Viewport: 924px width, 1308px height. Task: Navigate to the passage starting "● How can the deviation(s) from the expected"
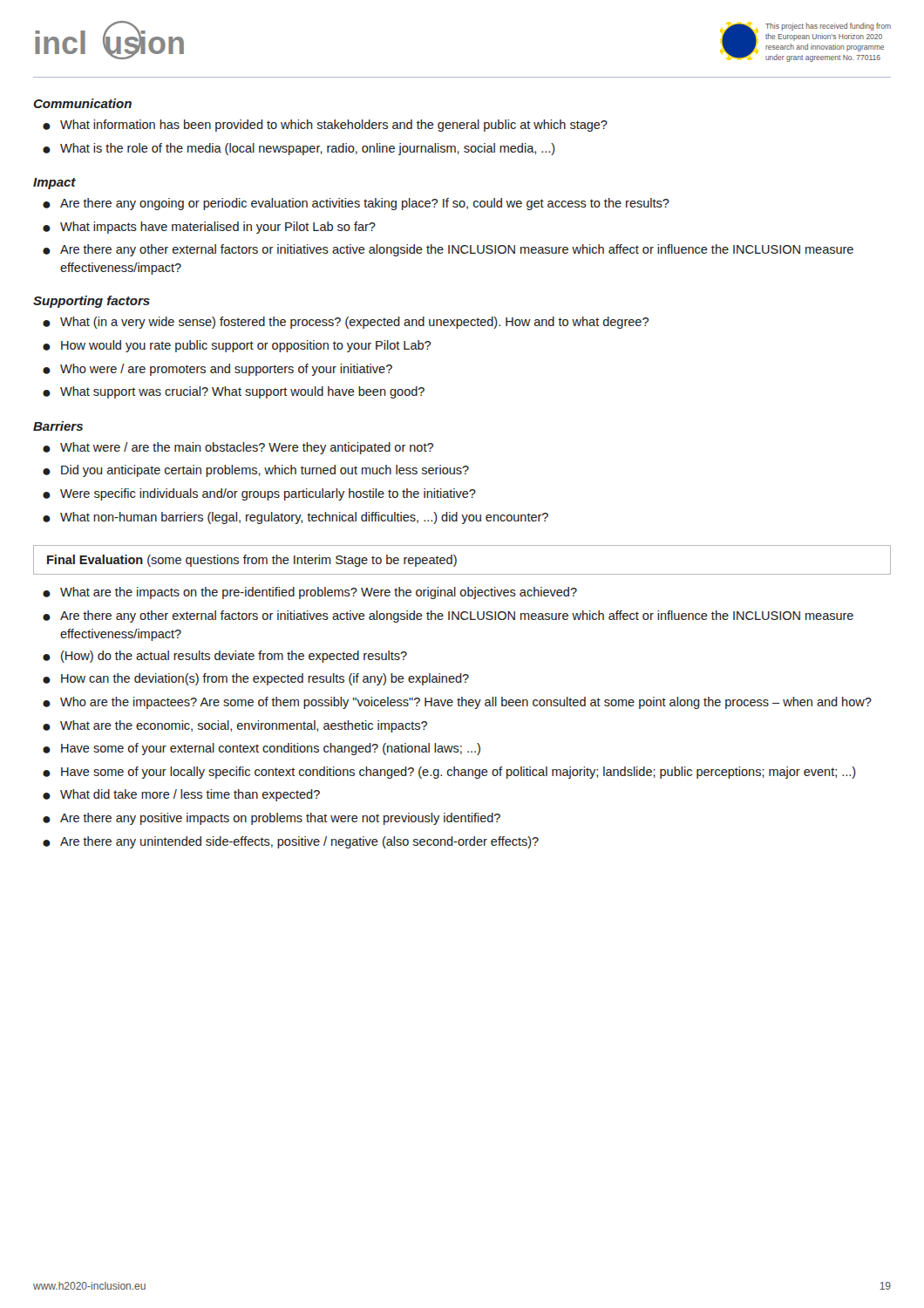click(x=466, y=680)
